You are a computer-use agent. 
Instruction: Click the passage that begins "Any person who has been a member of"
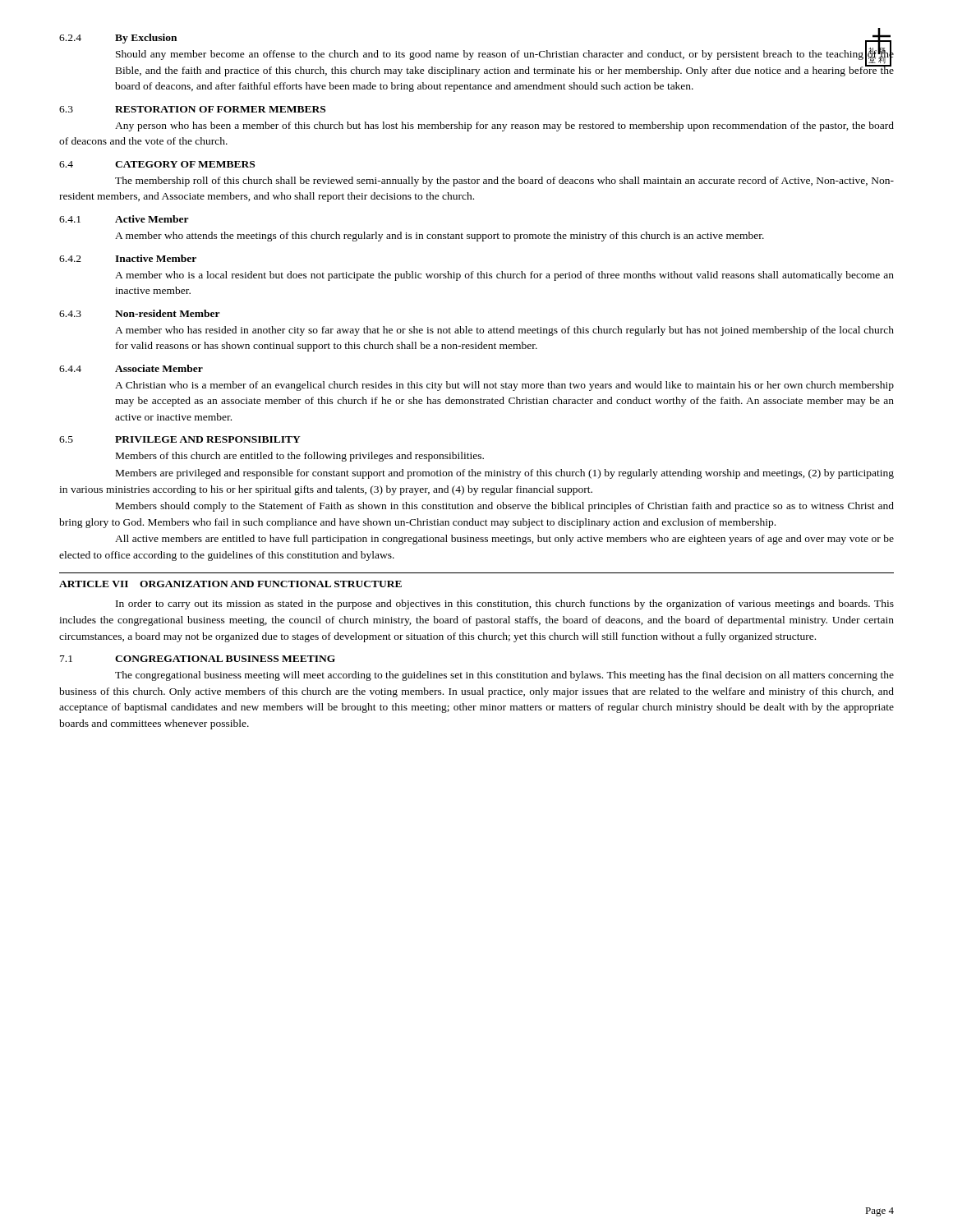tap(476, 133)
